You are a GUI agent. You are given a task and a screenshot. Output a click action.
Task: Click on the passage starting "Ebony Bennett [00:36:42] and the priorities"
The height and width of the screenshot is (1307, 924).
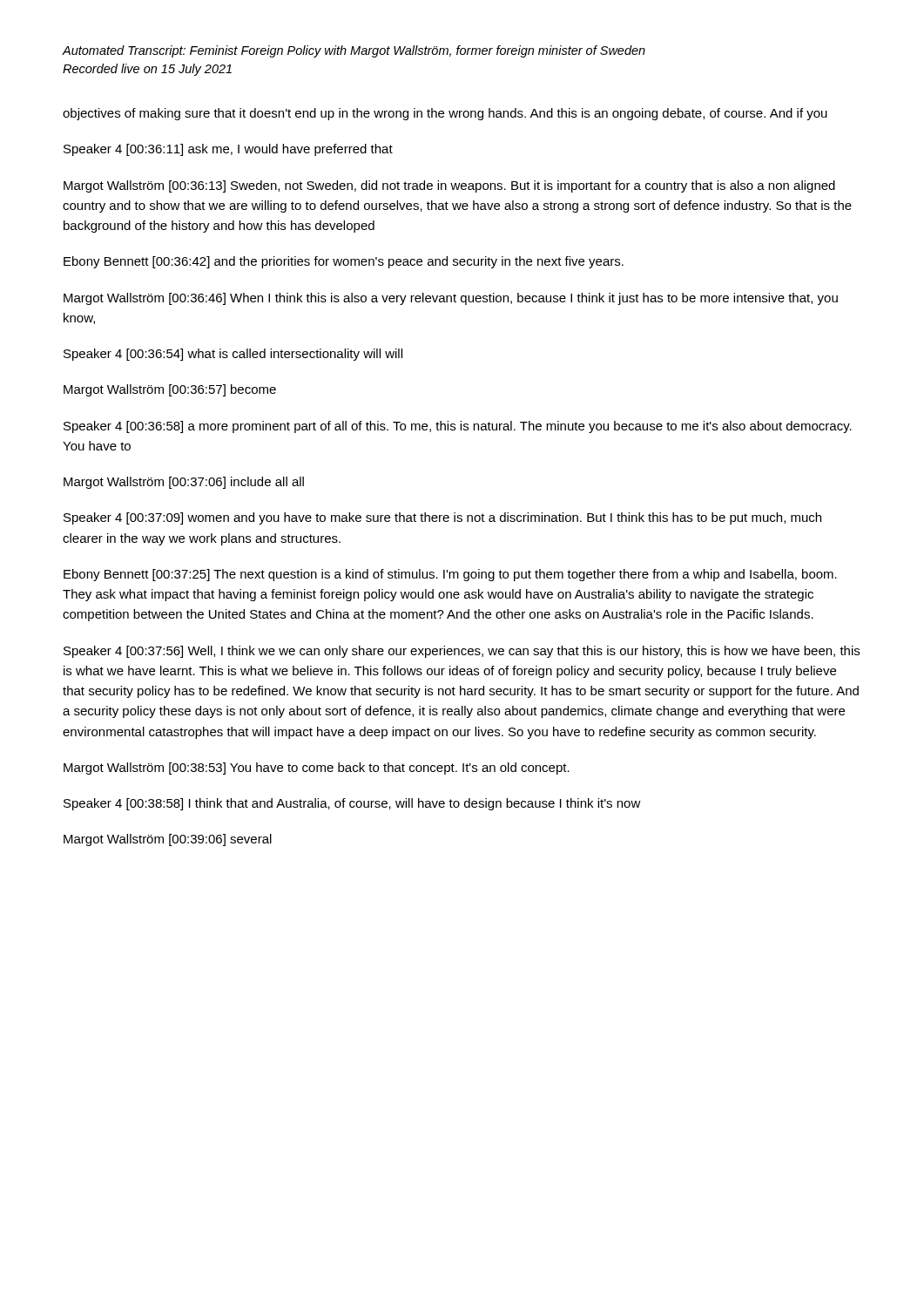[x=344, y=261]
